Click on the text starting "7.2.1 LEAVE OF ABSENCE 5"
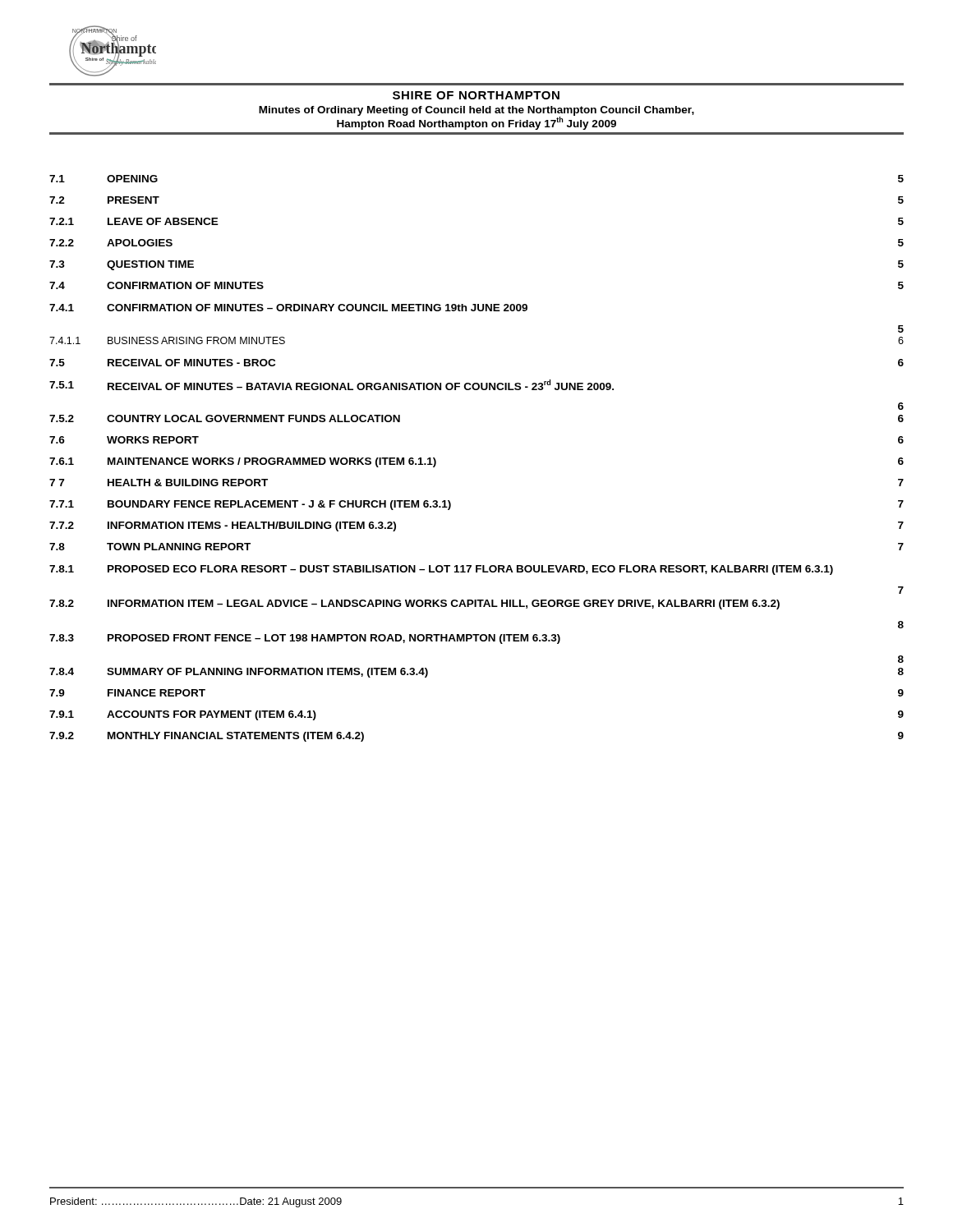Viewport: 953px width, 1232px height. (61, 221)
